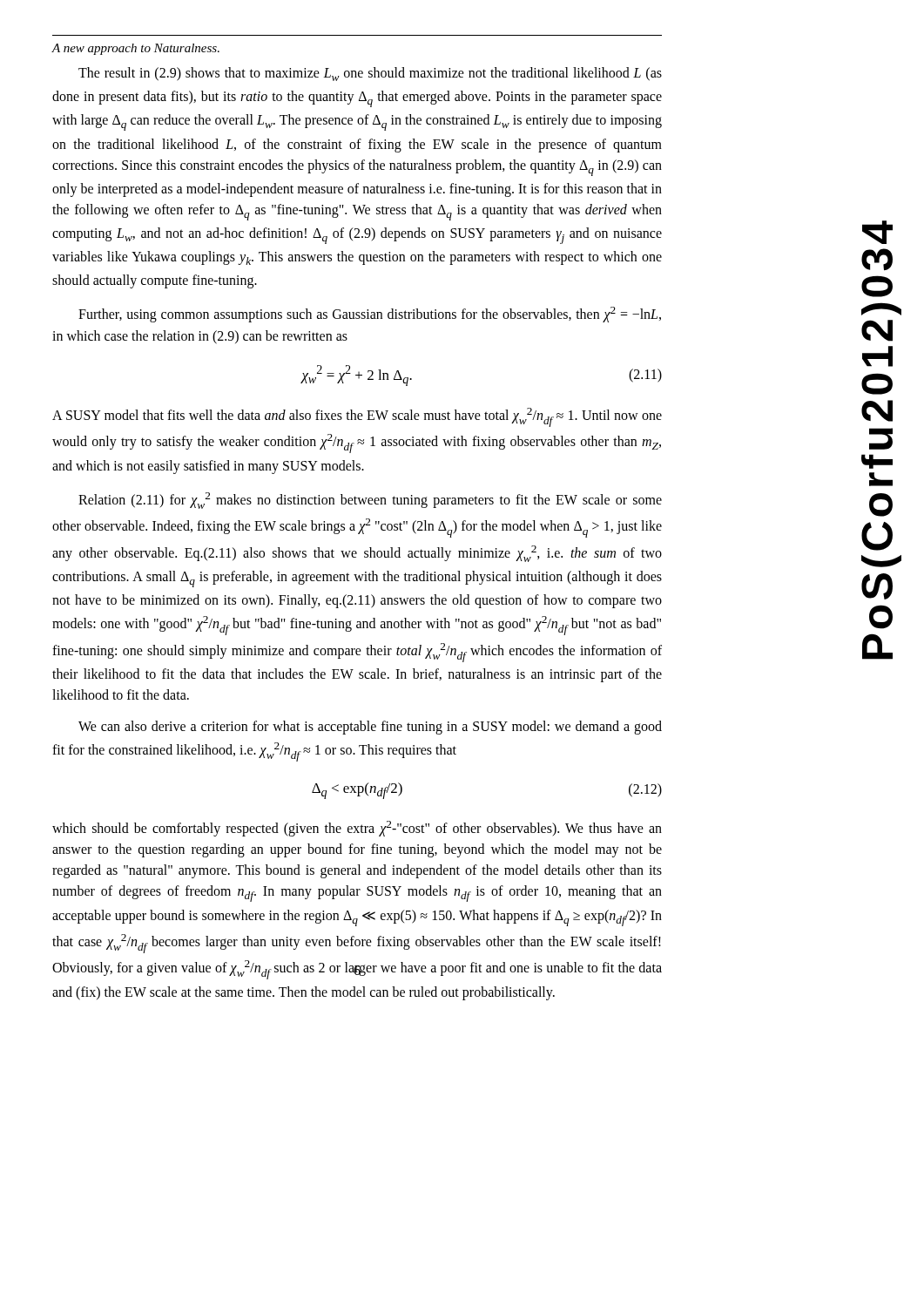Navigate to the block starting "A SUSY model that fits well the data"
Screen dimensions: 1307x924
357,439
